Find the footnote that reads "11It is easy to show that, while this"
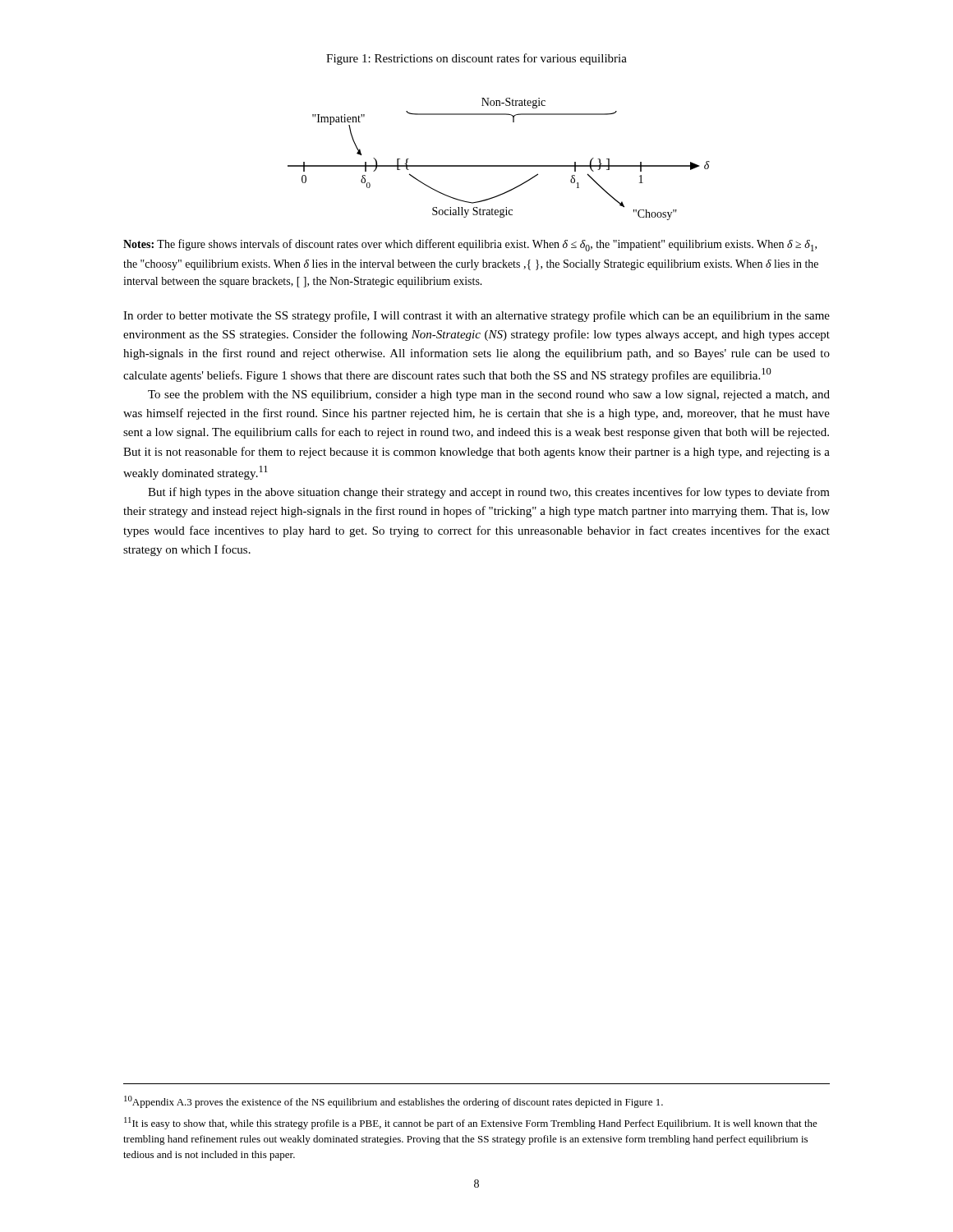The height and width of the screenshot is (1232, 953). (476, 1138)
